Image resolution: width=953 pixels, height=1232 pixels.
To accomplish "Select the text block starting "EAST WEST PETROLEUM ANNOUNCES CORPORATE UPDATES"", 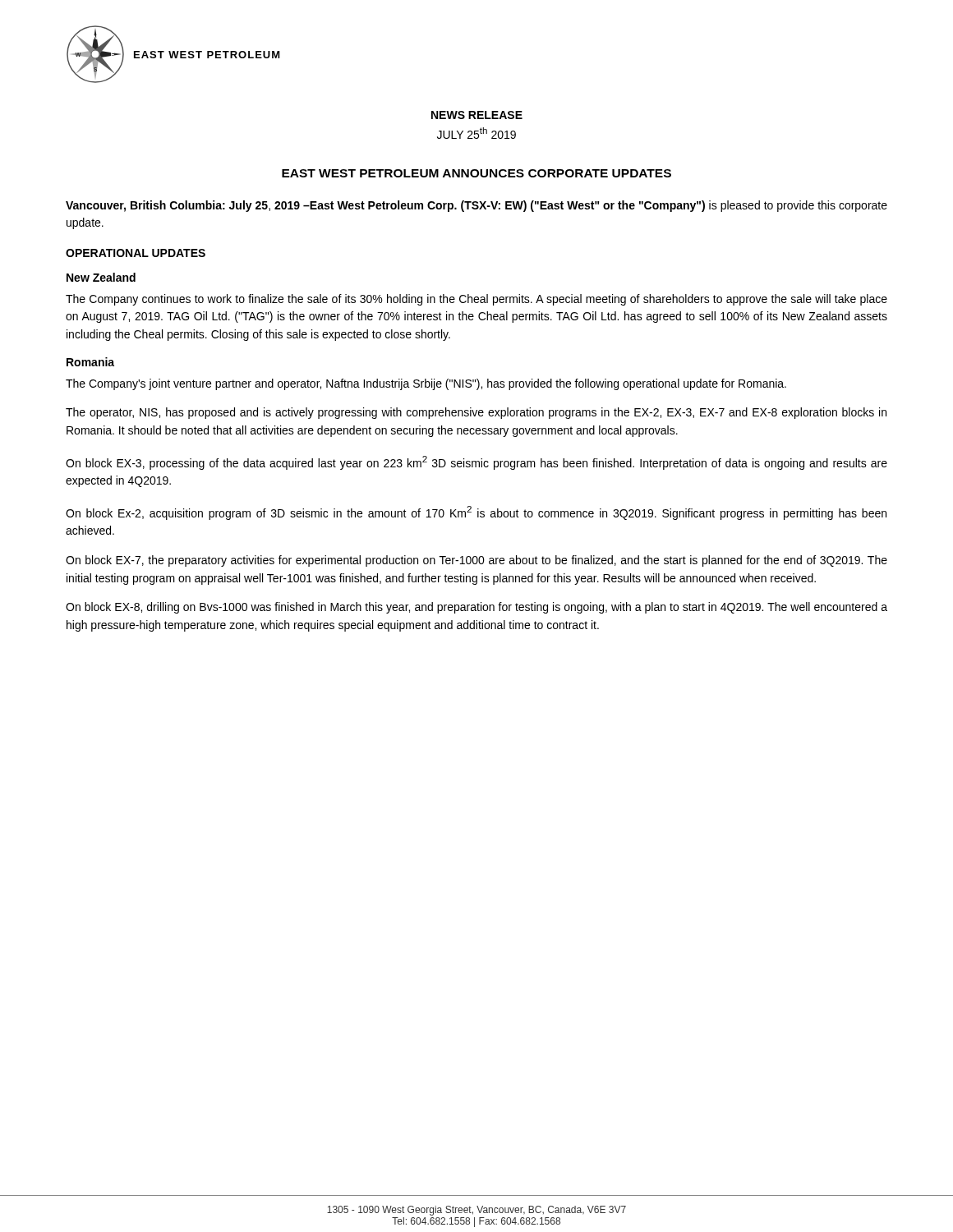I will pyautogui.click(x=476, y=173).
